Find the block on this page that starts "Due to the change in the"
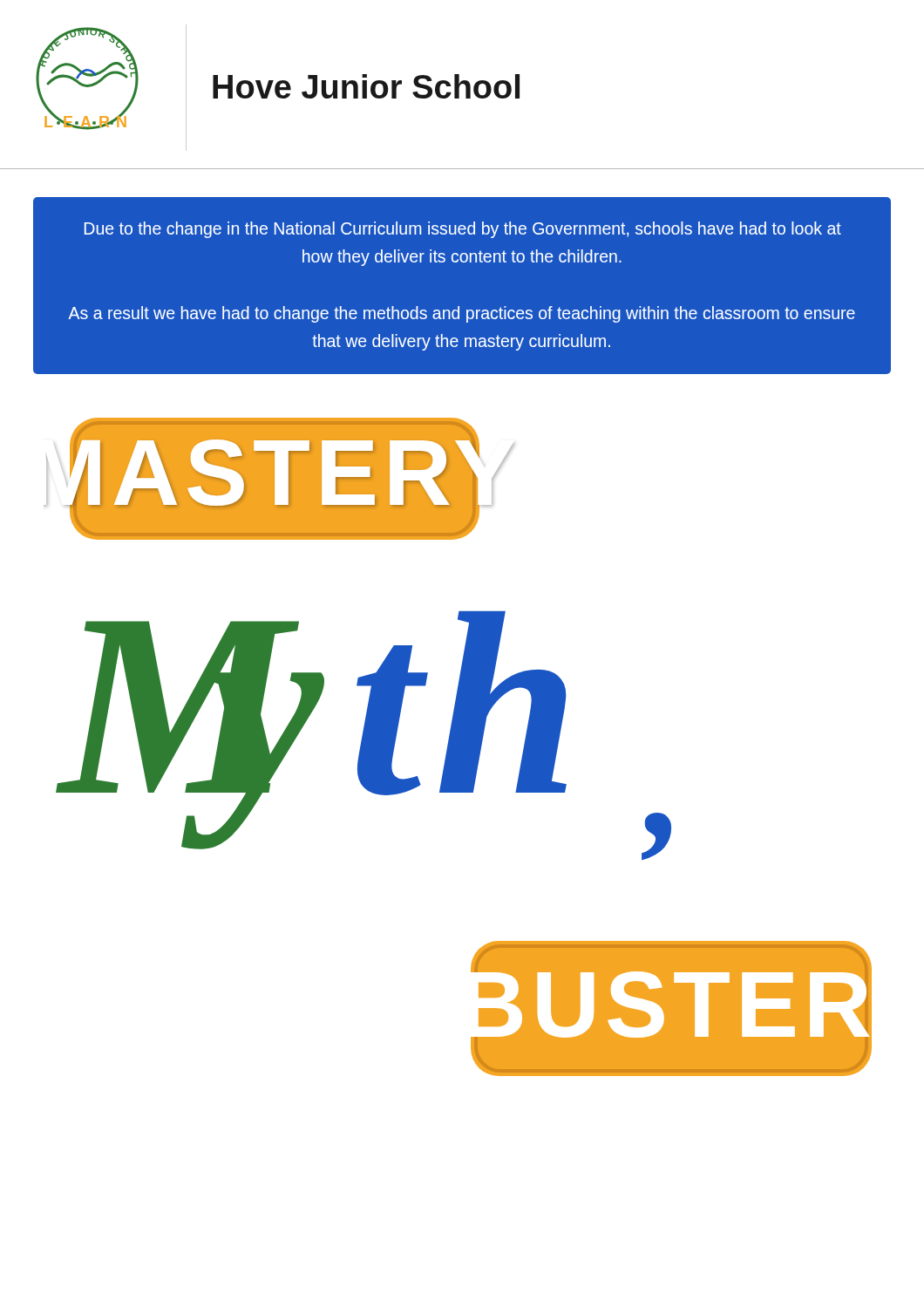 [x=463, y=230]
